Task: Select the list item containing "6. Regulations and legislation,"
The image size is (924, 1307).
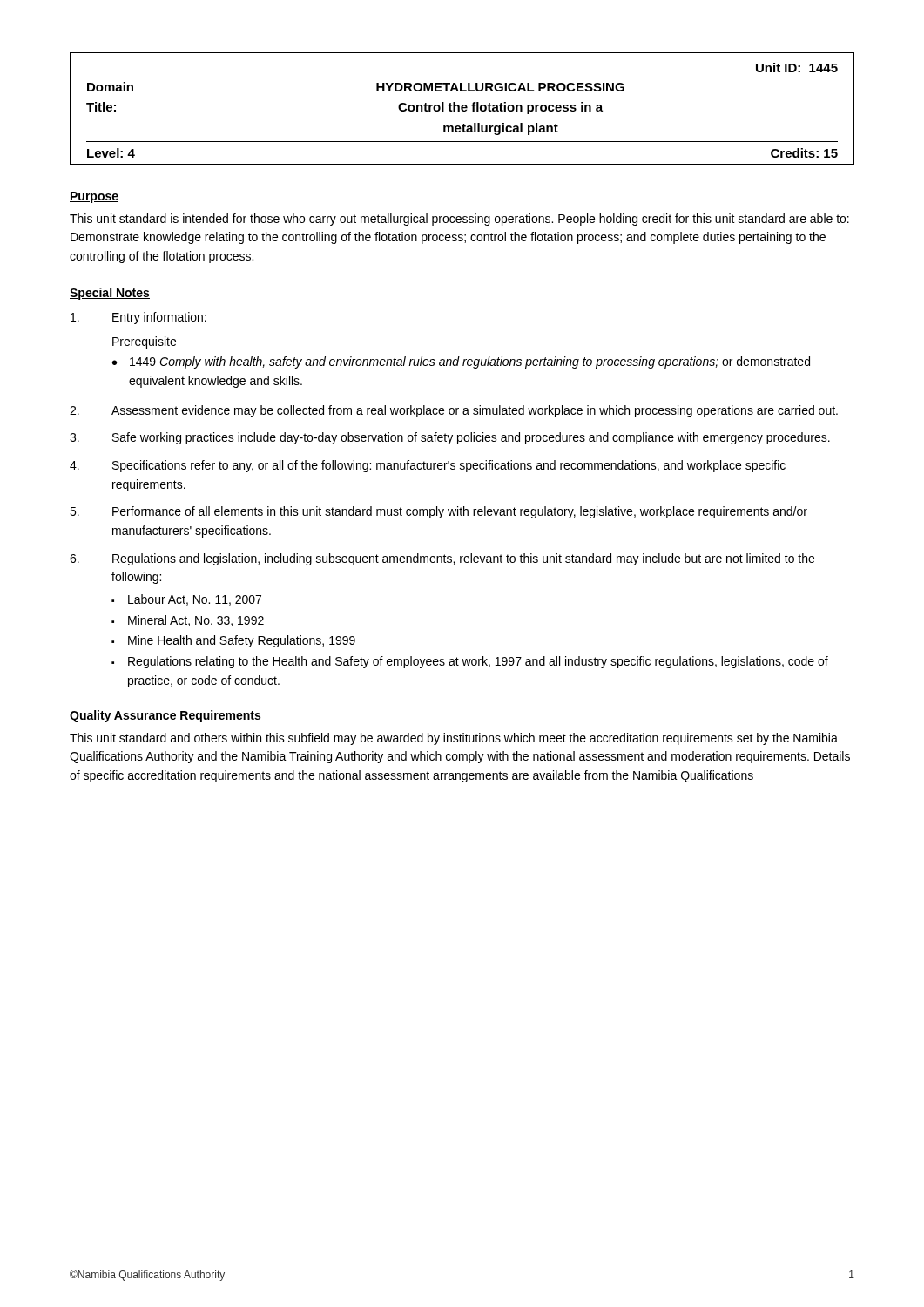Action: pyautogui.click(x=462, y=568)
